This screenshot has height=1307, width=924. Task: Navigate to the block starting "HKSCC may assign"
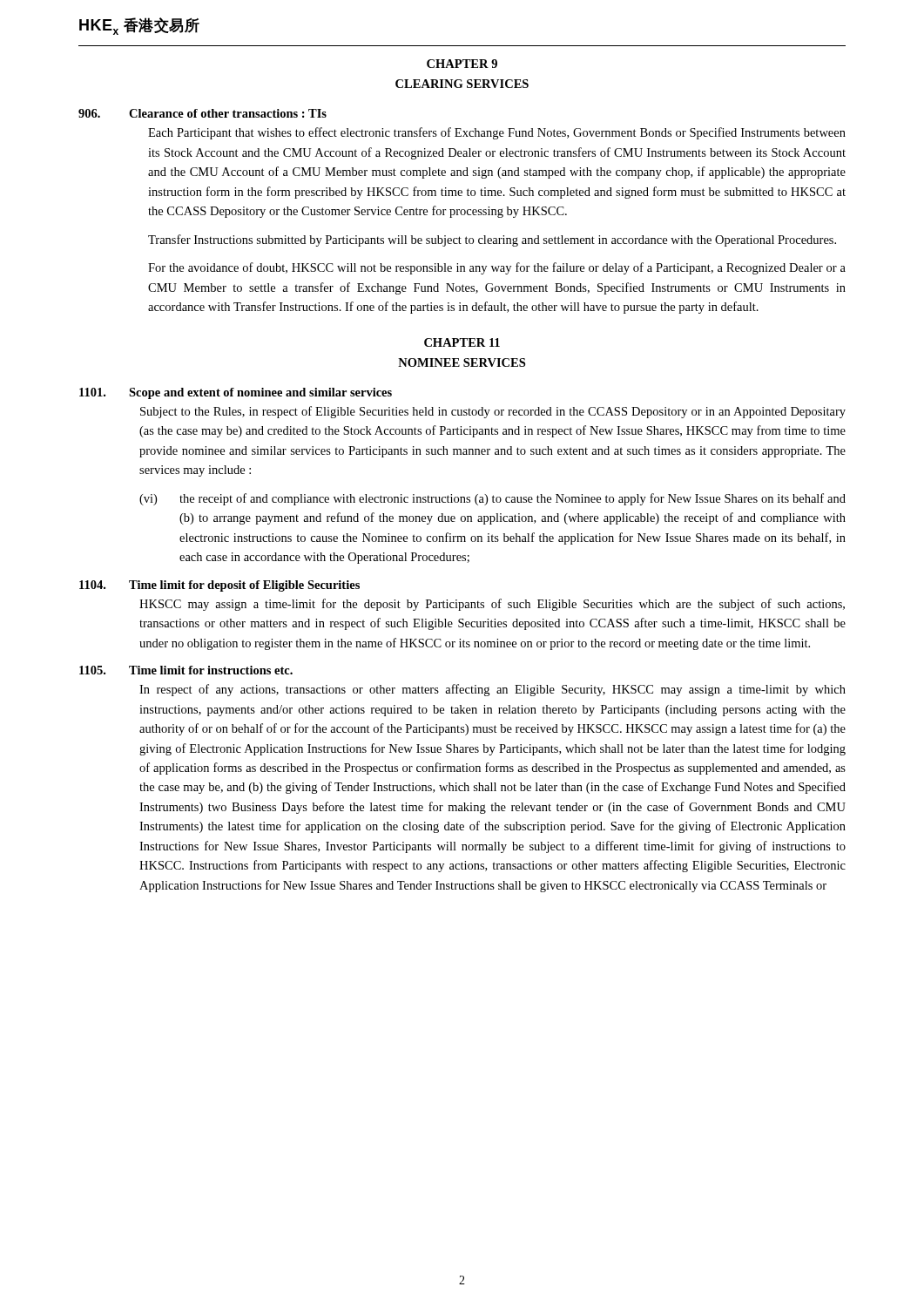tap(492, 623)
